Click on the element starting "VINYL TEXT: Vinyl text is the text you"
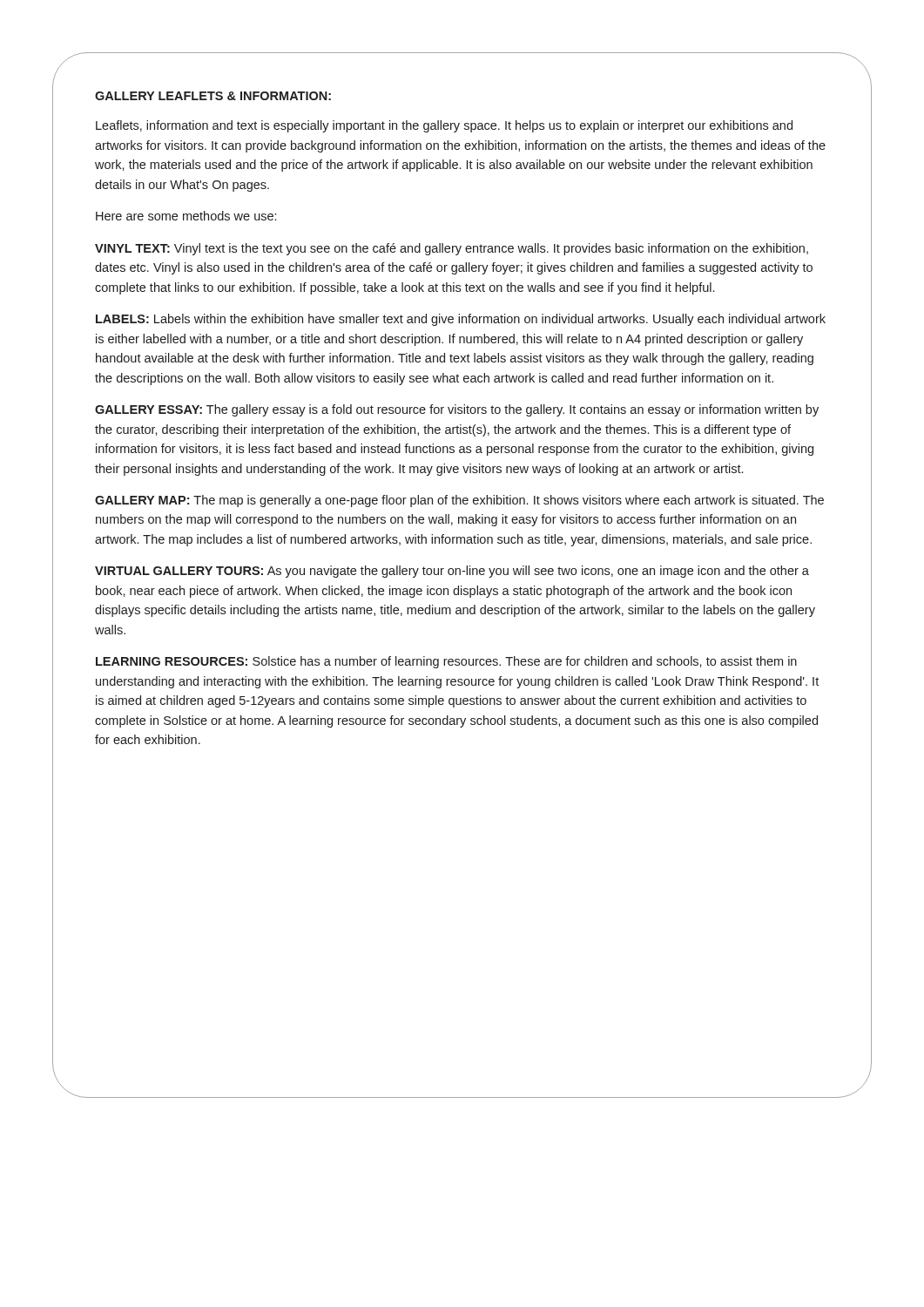This screenshot has width=924, height=1307. (454, 268)
